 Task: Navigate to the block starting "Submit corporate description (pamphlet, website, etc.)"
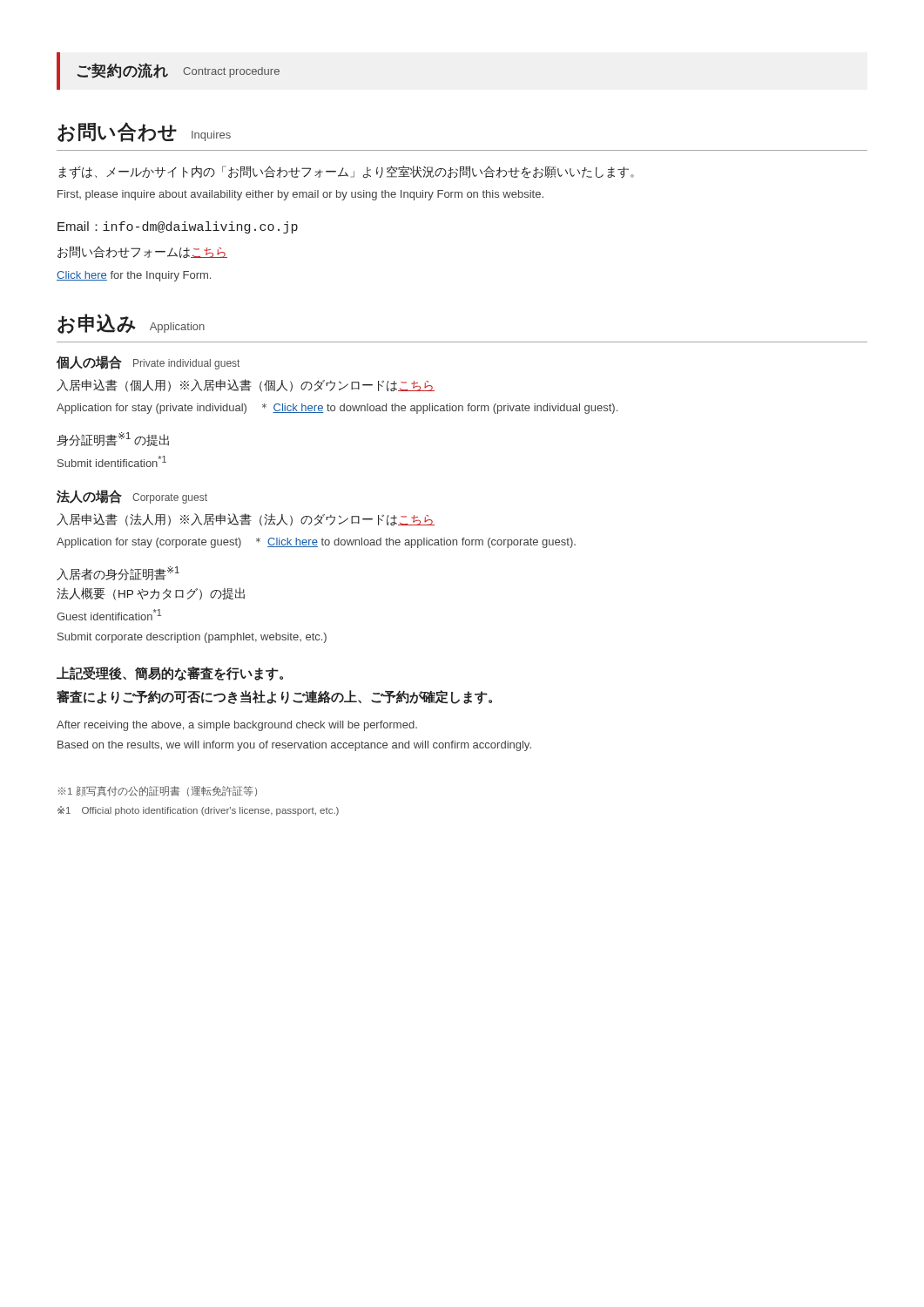click(192, 636)
